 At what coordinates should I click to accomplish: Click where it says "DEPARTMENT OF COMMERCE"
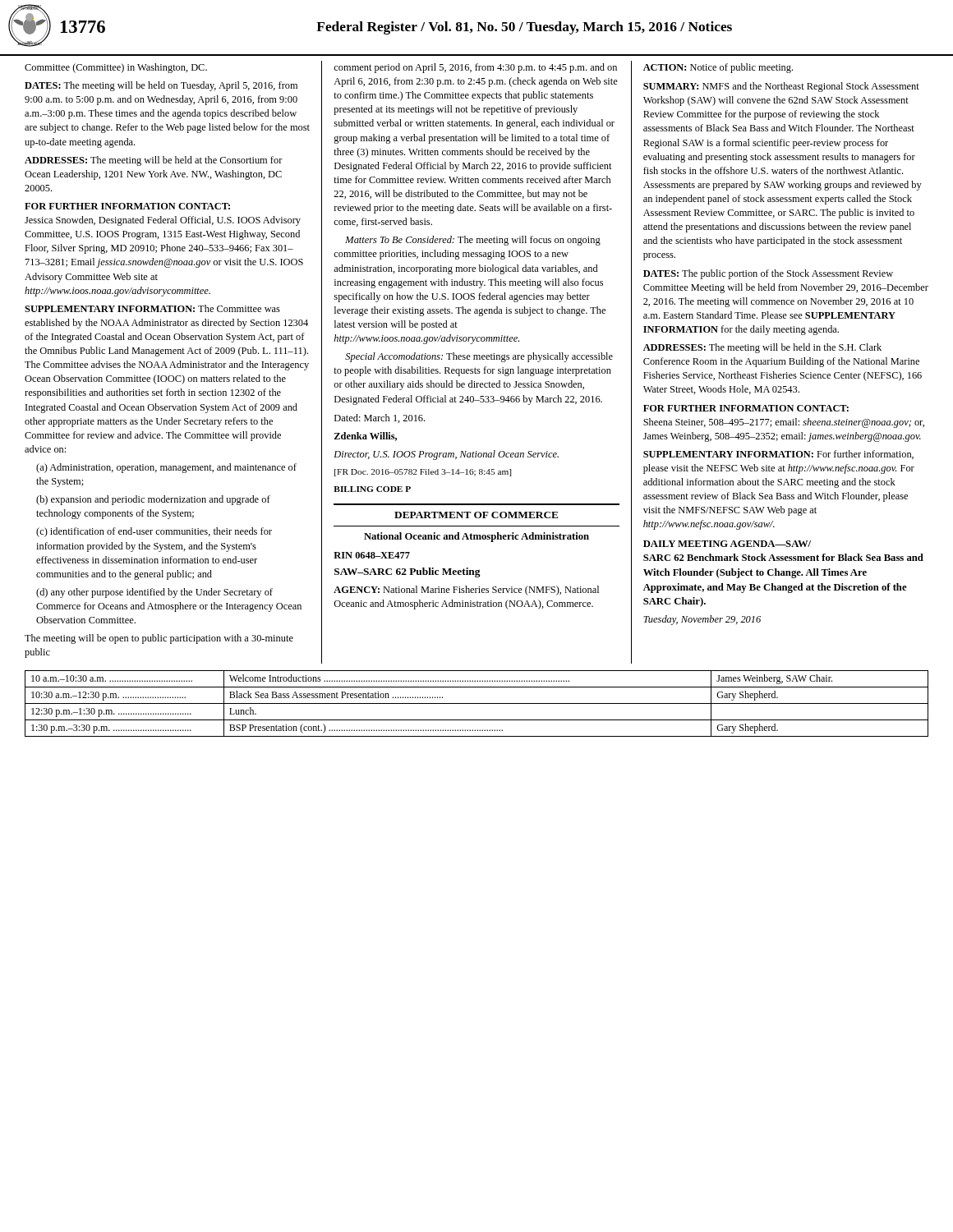(476, 515)
